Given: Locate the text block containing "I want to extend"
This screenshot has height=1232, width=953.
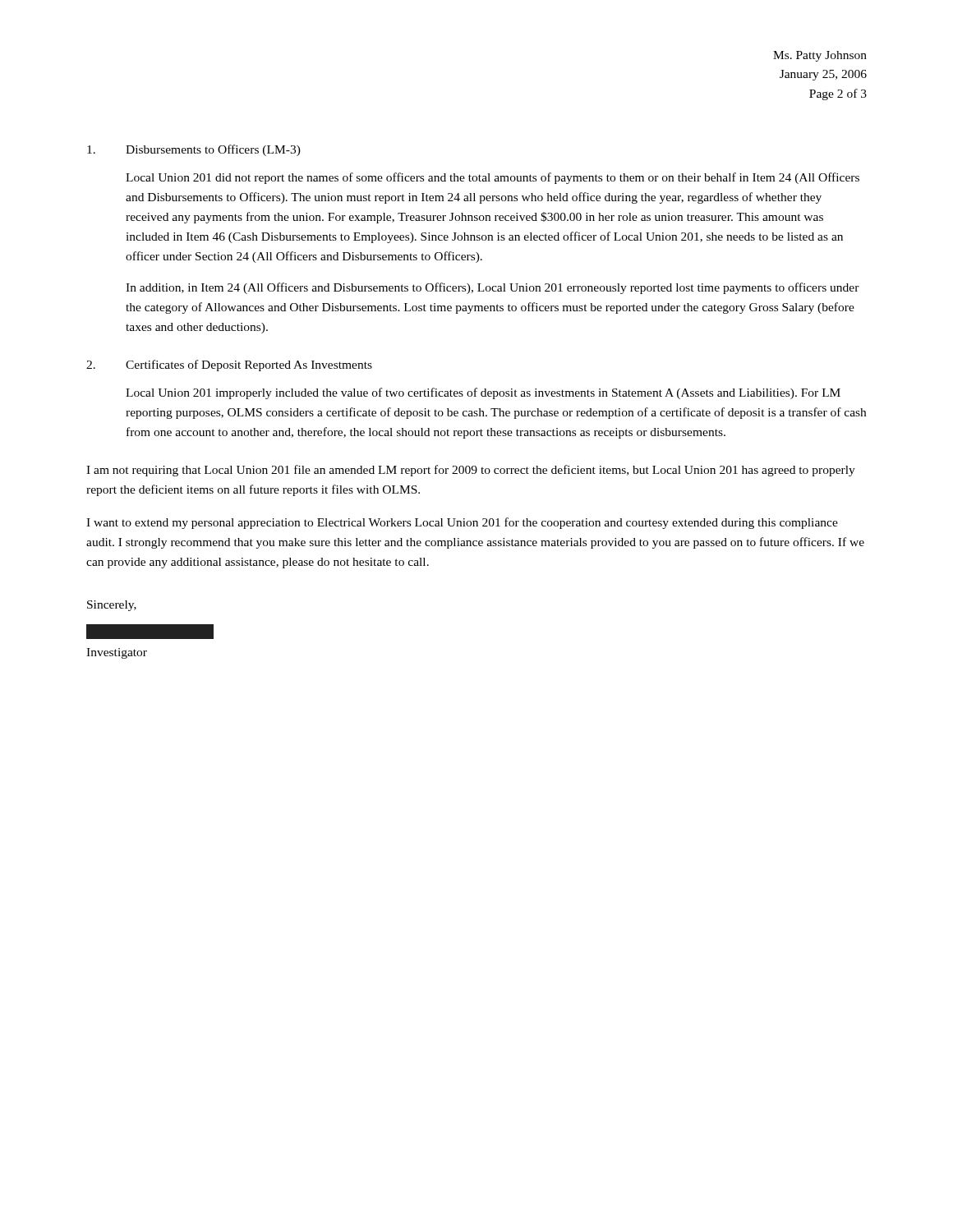Looking at the screenshot, I should [x=475, y=542].
